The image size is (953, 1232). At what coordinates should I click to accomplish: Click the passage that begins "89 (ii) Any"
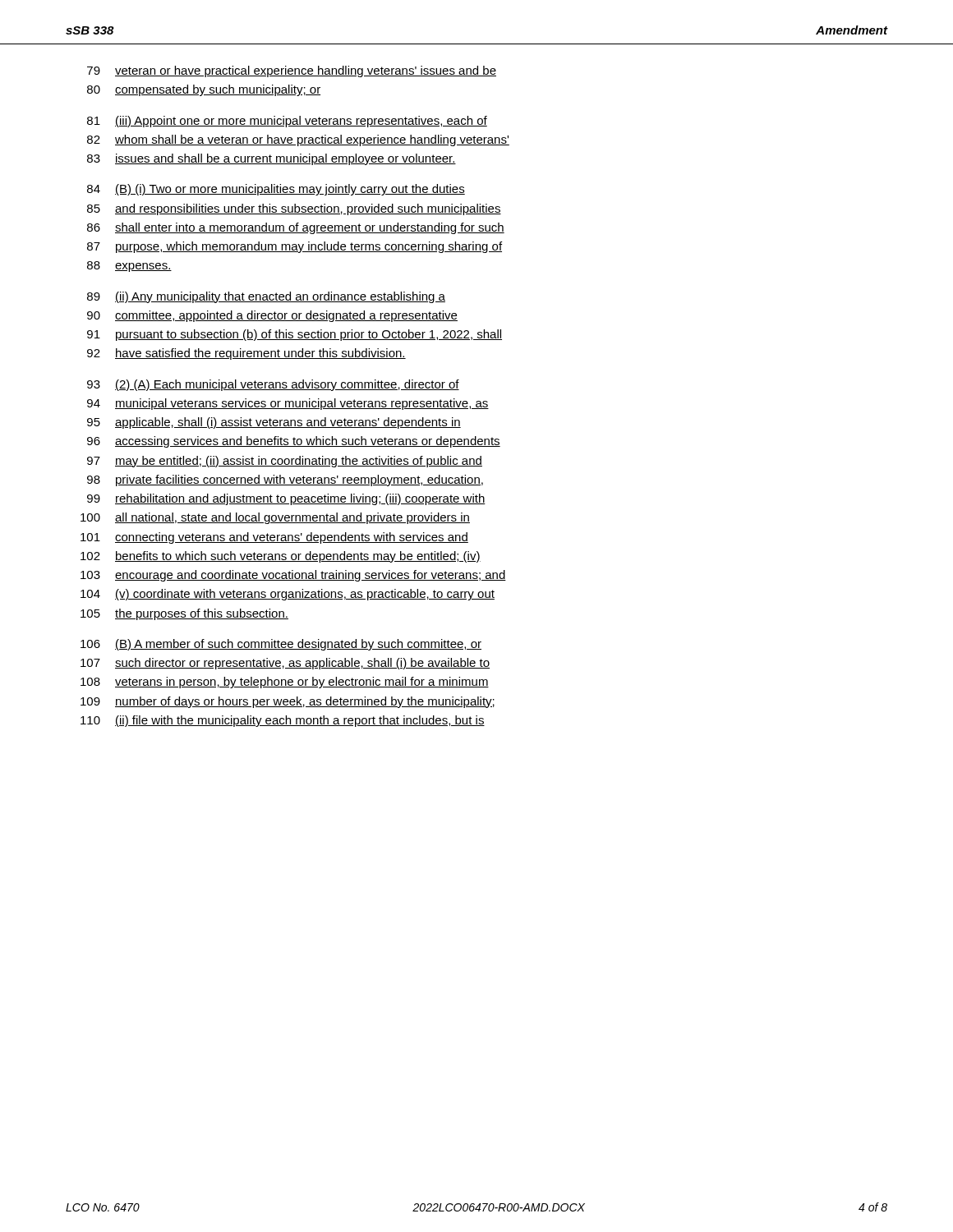click(x=266, y=297)
